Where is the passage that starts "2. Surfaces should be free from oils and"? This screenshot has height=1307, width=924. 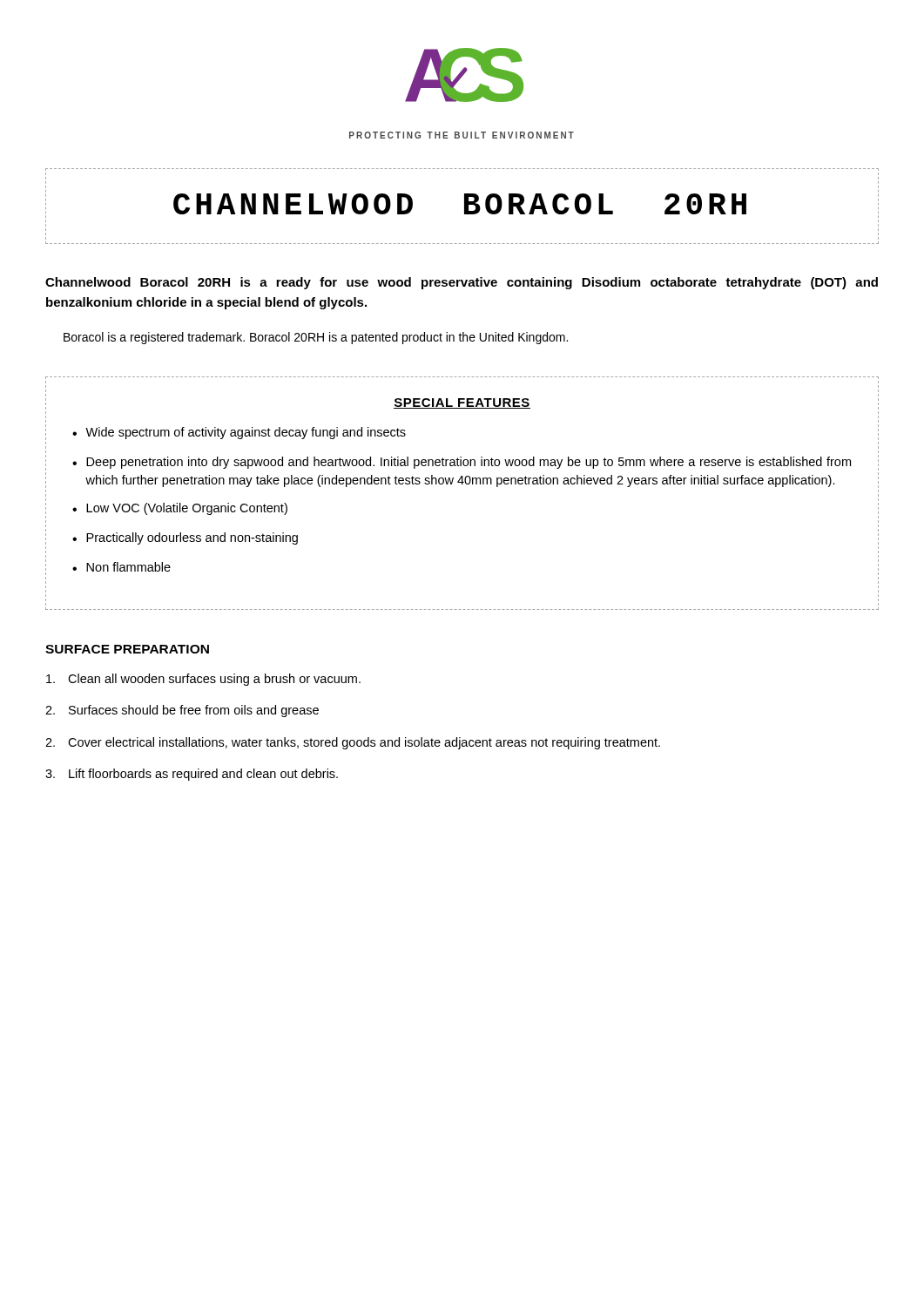tap(182, 711)
